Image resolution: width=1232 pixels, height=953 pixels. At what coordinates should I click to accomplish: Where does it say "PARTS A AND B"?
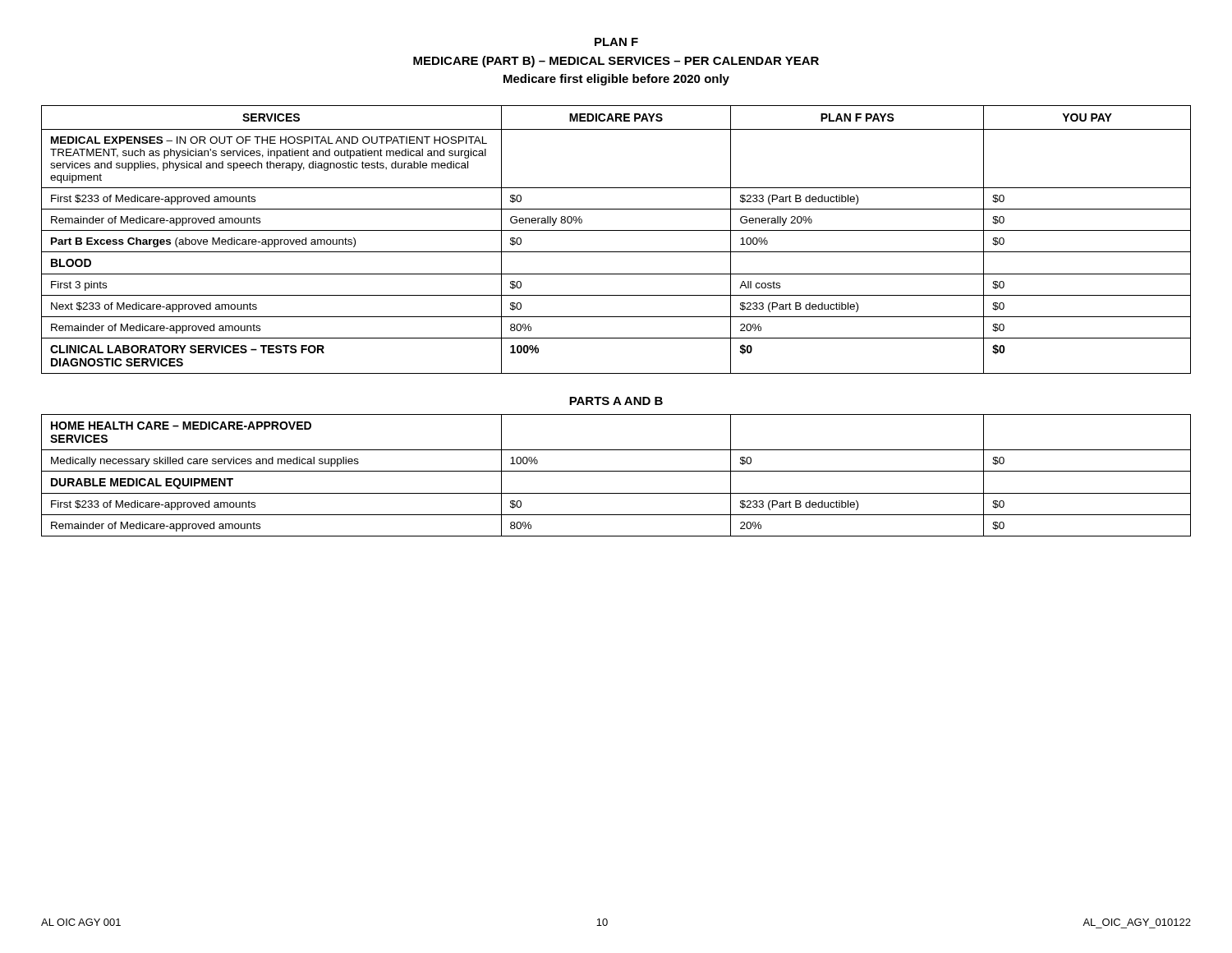click(616, 400)
